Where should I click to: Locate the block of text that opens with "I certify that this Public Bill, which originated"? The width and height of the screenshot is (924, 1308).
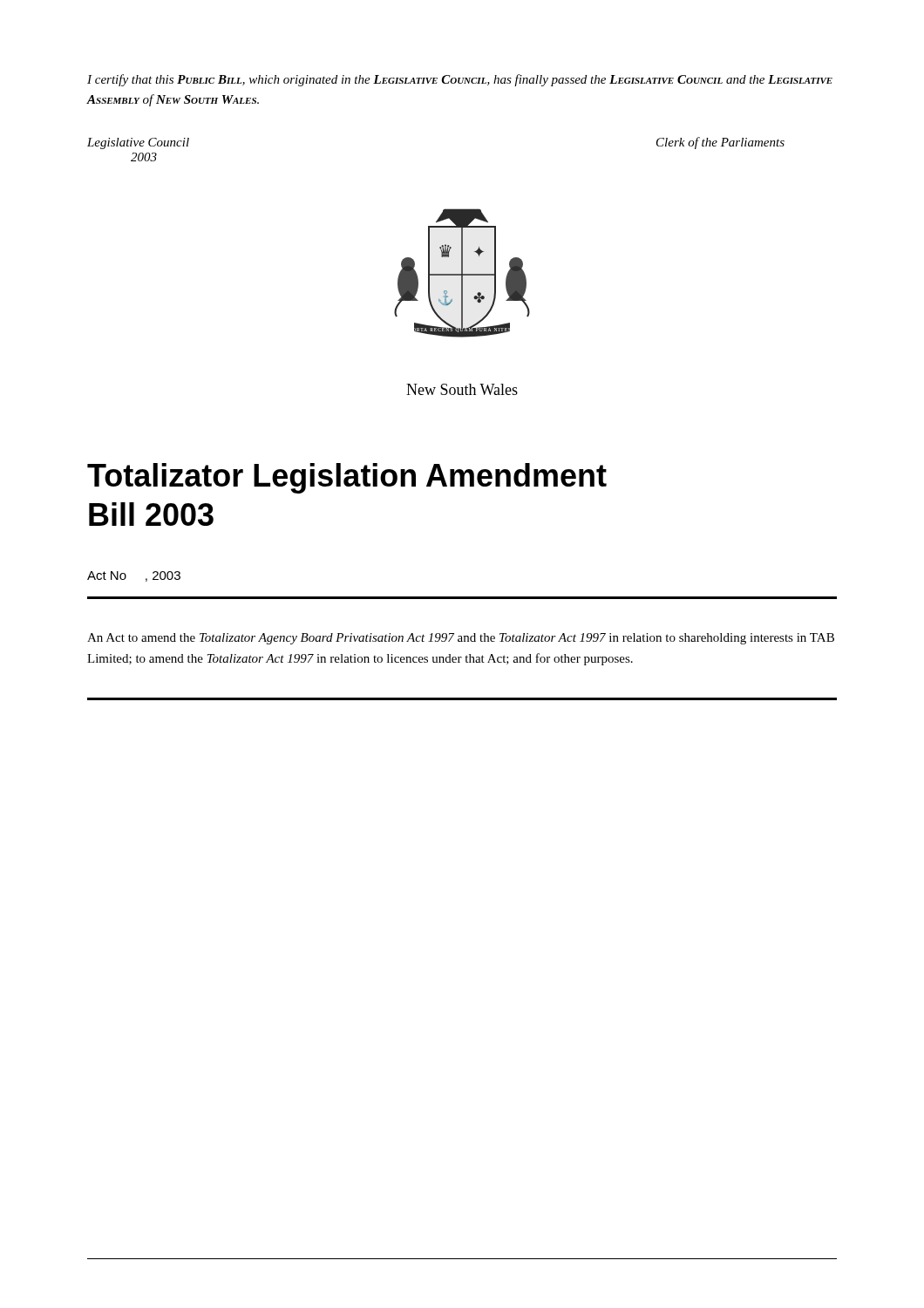[x=460, y=89]
